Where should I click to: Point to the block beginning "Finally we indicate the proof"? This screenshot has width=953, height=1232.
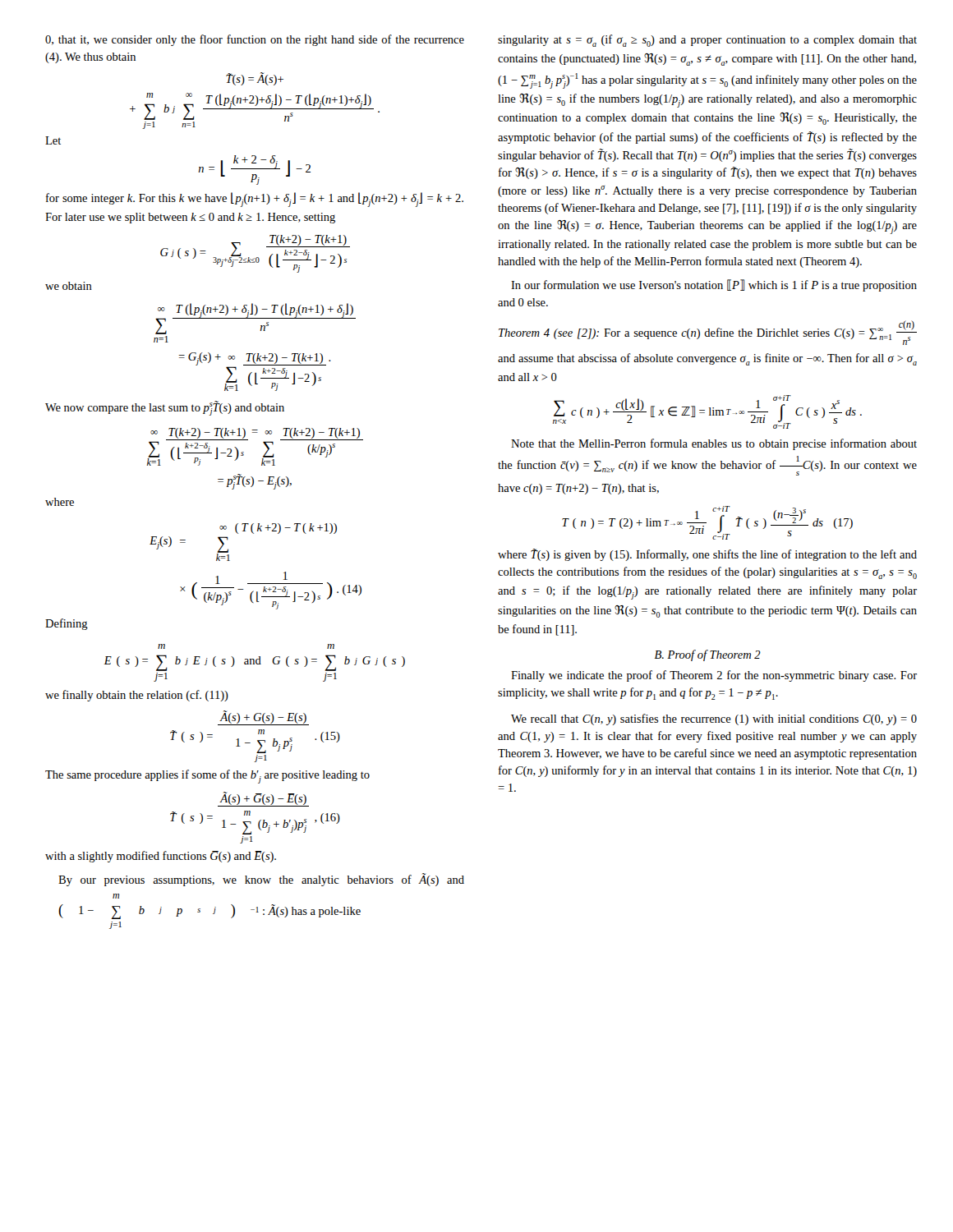point(707,685)
